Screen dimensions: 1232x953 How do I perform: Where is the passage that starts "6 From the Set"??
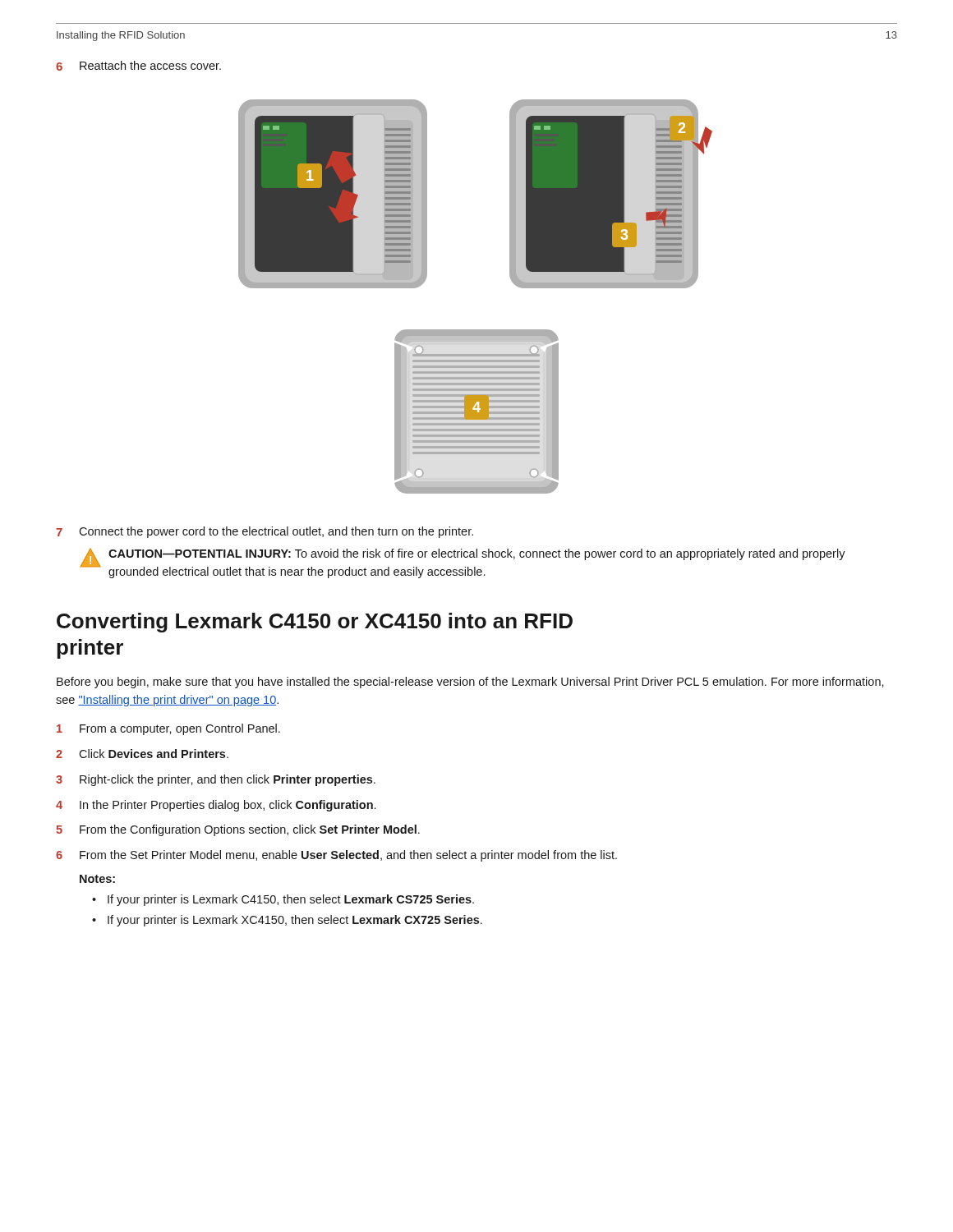pyautogui.click(x=476, y=856)
